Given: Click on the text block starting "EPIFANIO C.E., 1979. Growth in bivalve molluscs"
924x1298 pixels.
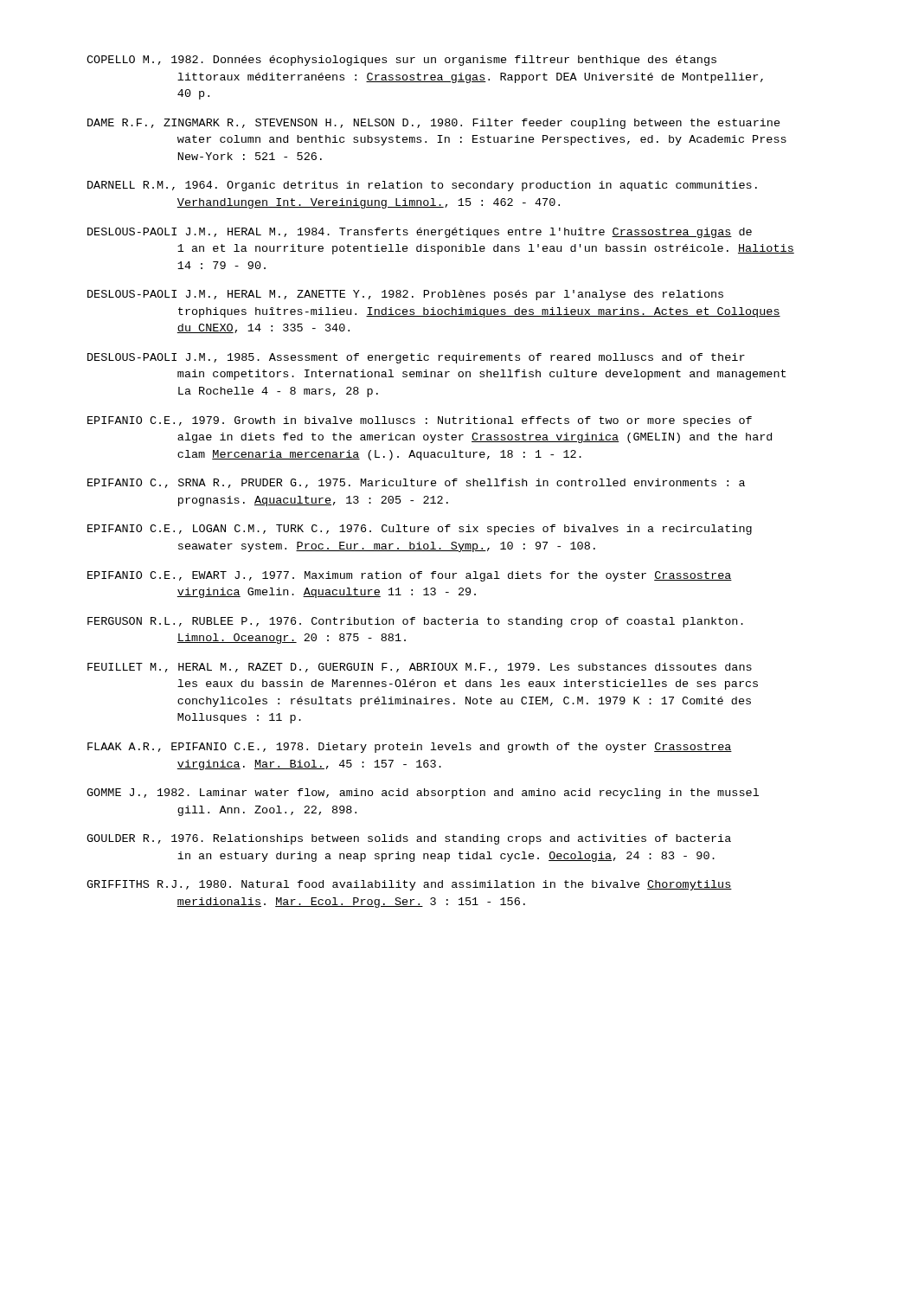Looking at the screenshot, I should 430,437.
